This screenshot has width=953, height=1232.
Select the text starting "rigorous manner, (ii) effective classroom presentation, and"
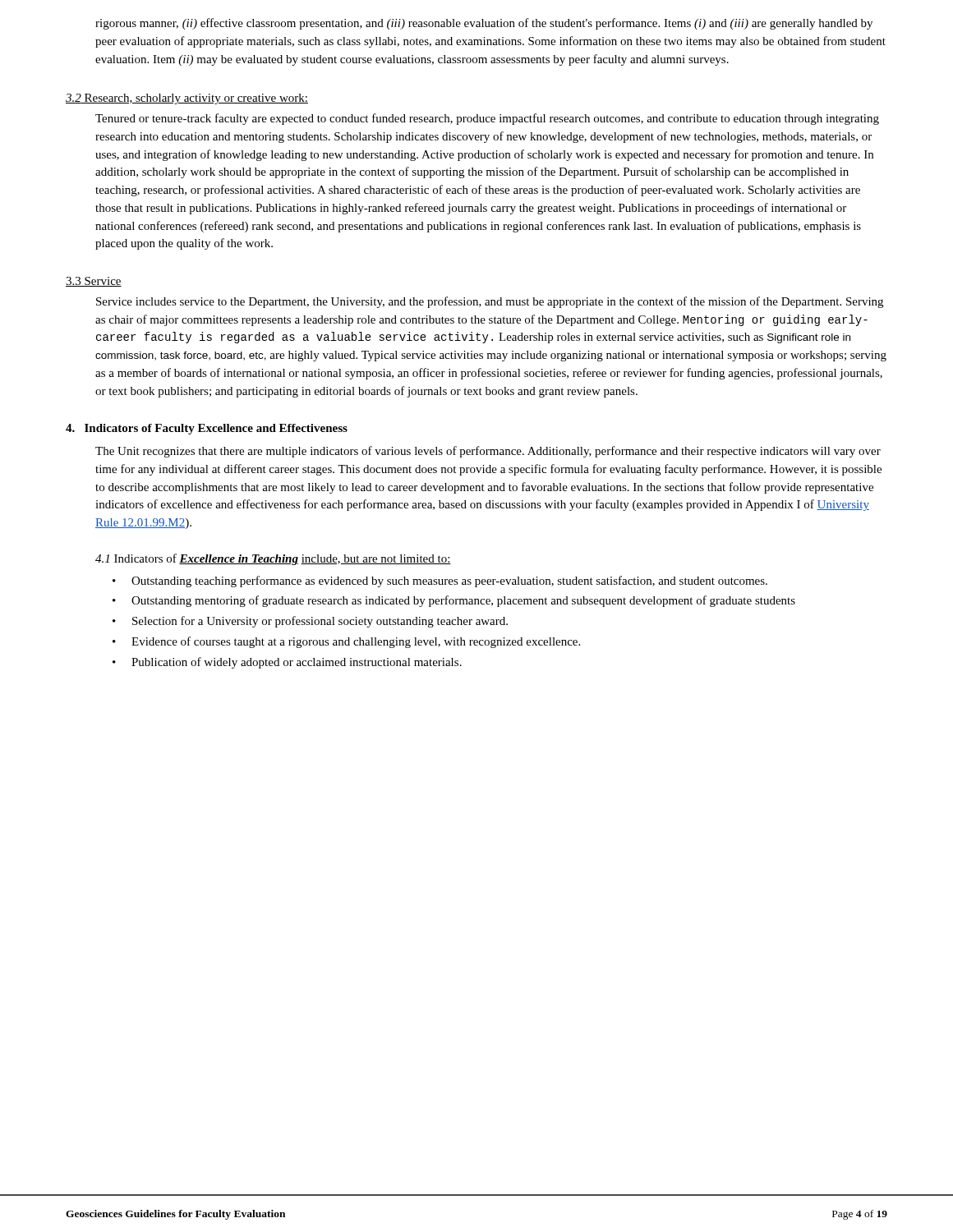(x=490, y=41)
